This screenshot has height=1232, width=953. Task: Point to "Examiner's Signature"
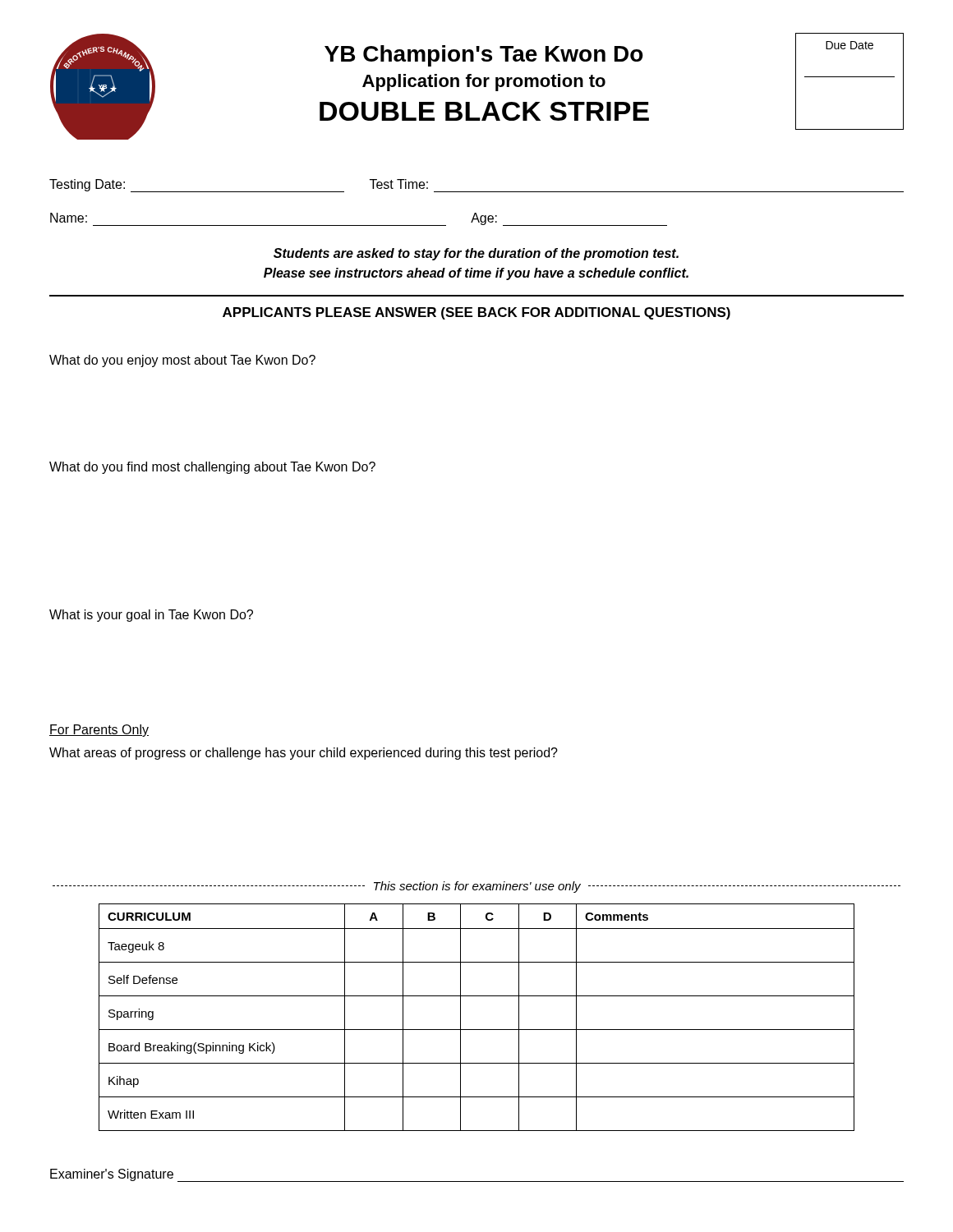tap(476, 1174)
